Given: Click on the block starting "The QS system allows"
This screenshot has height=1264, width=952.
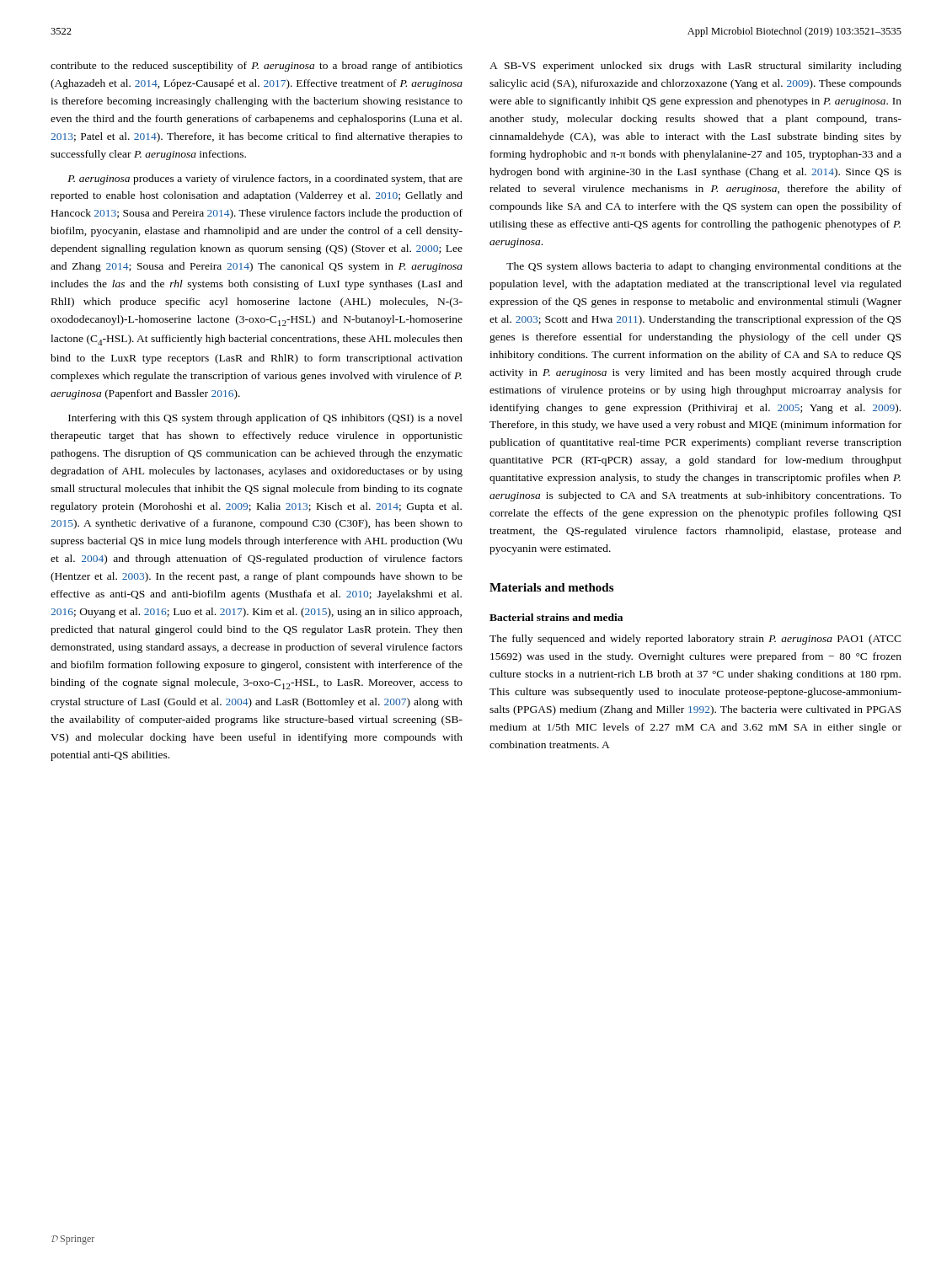Looking at the screenshot, I should coord(695,408).
